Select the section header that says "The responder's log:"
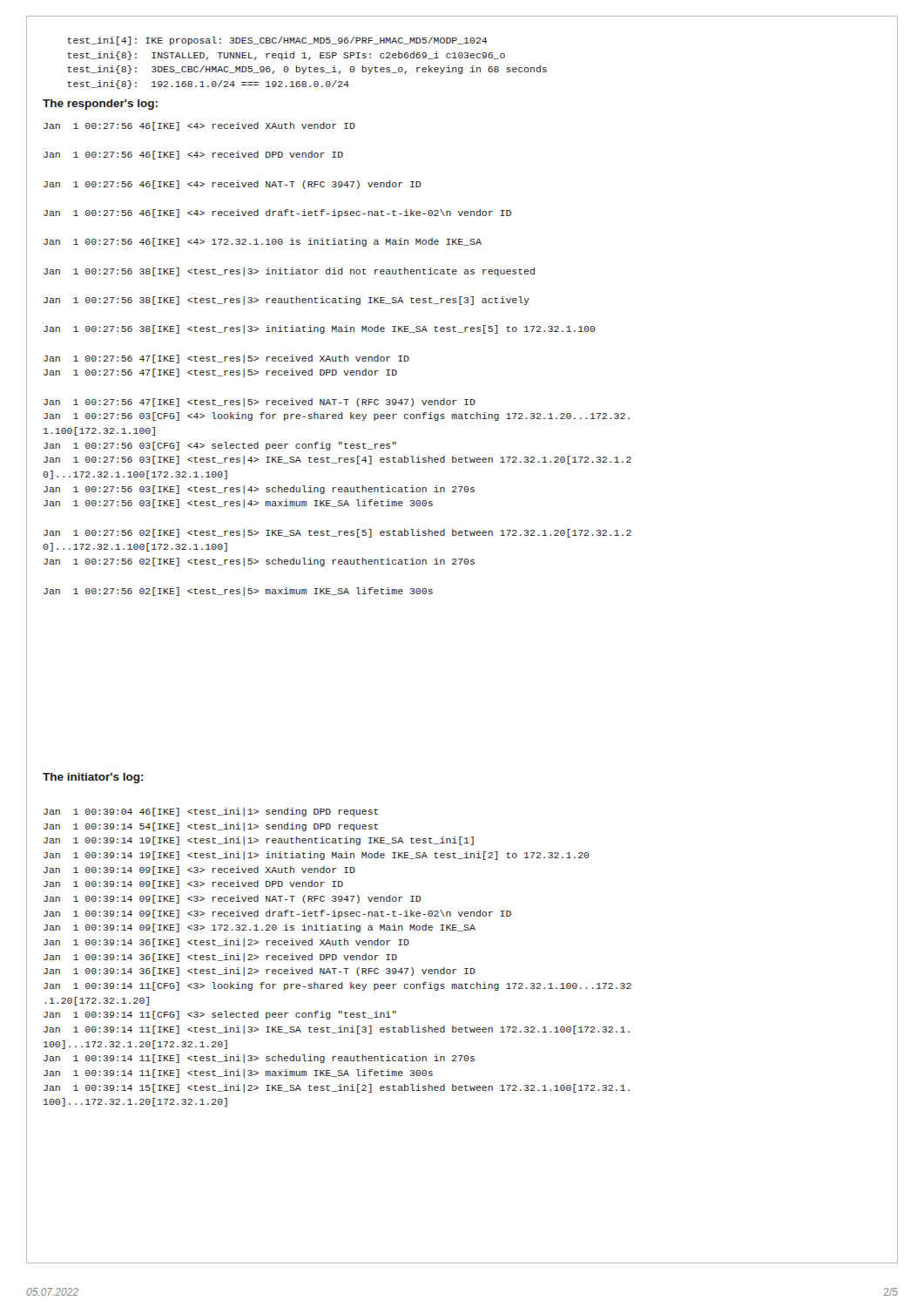The height and width of the screenshot is (1307, 924). pyautogui.click(x=101, y=103)
